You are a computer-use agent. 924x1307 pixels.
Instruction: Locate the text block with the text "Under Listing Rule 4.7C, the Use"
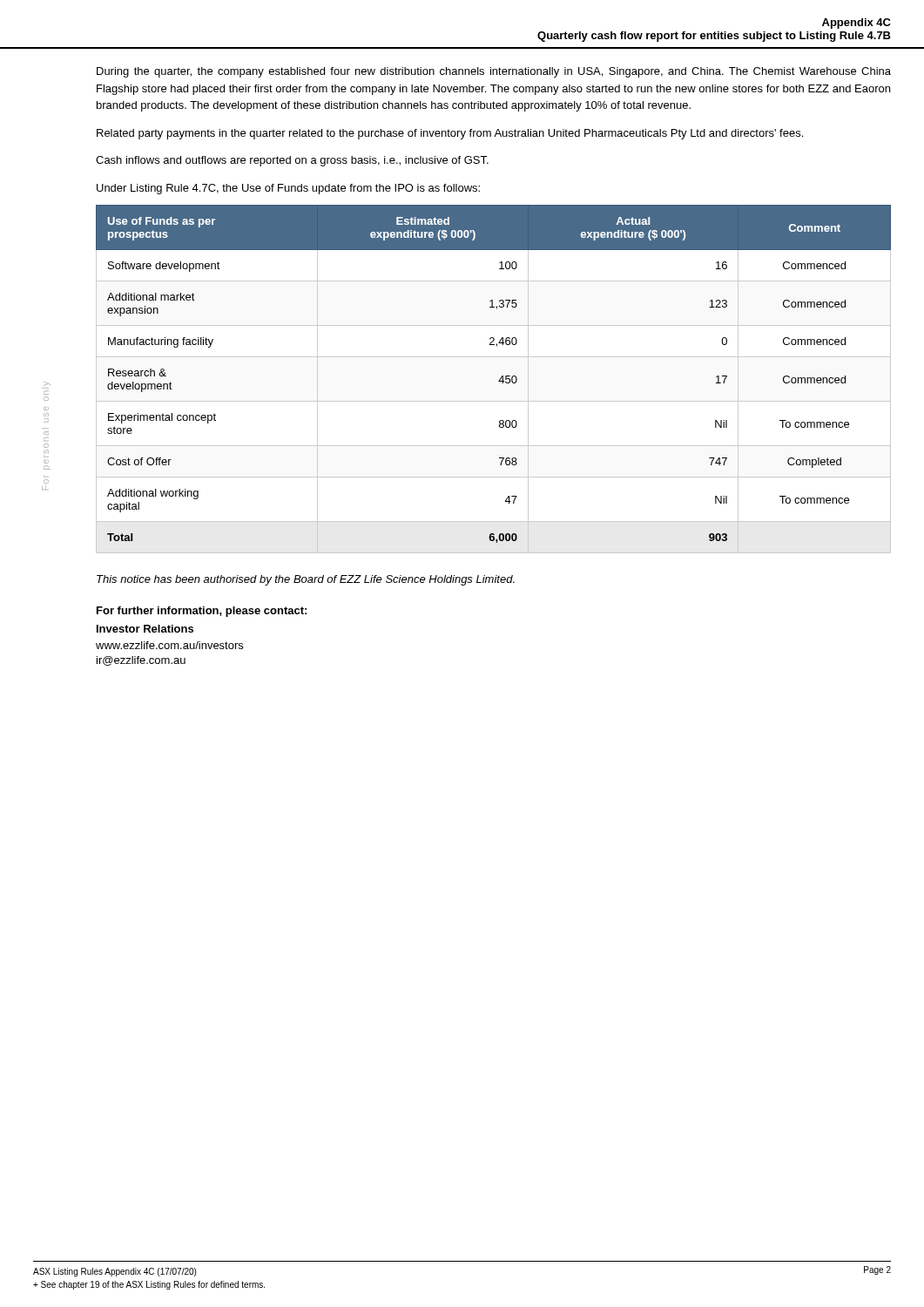tap(288, 187)
